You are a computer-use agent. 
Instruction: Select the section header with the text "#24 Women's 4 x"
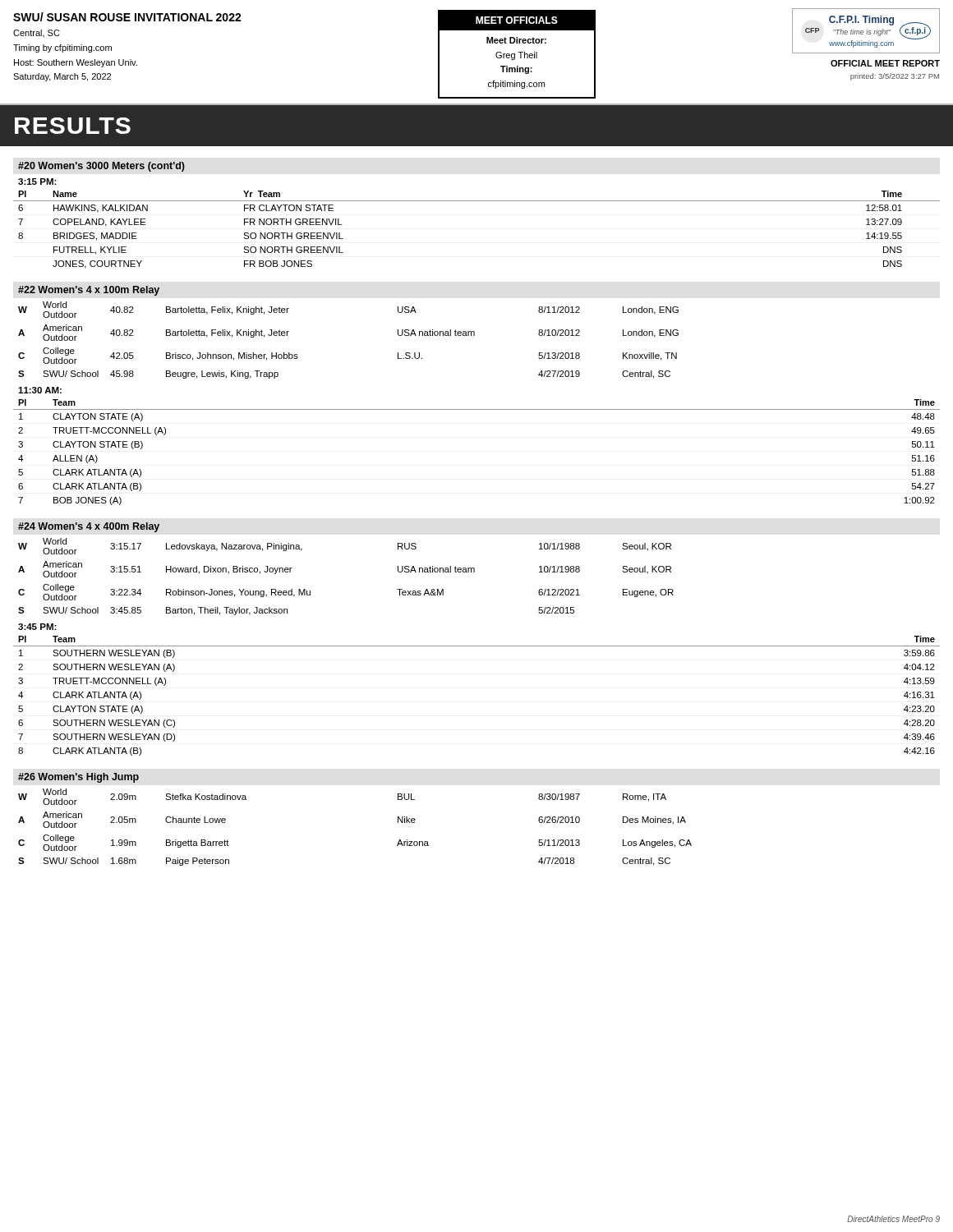89,526
